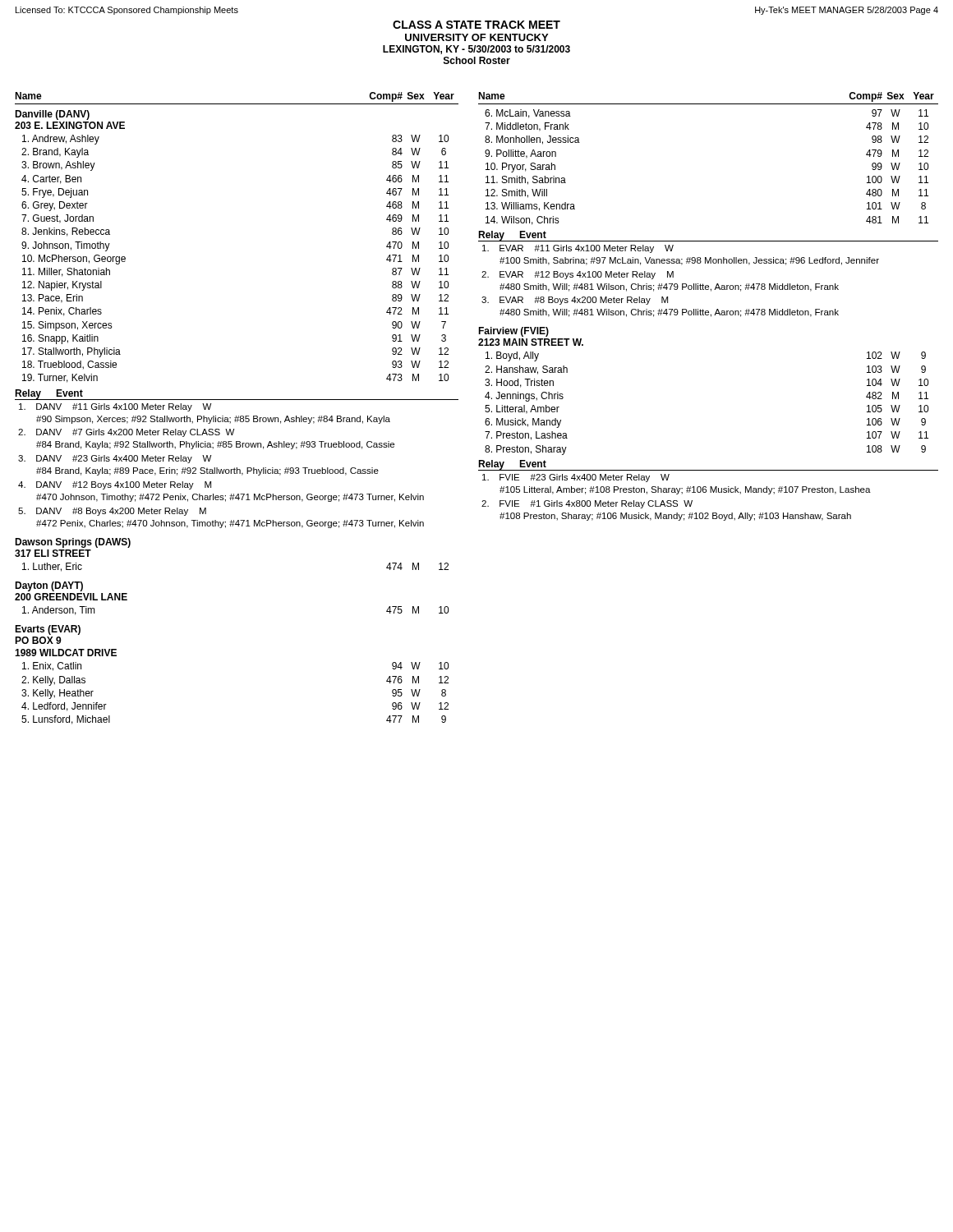Click on the title that says "UNIVERSITY OF KENTUCKY"

[476, 37]
